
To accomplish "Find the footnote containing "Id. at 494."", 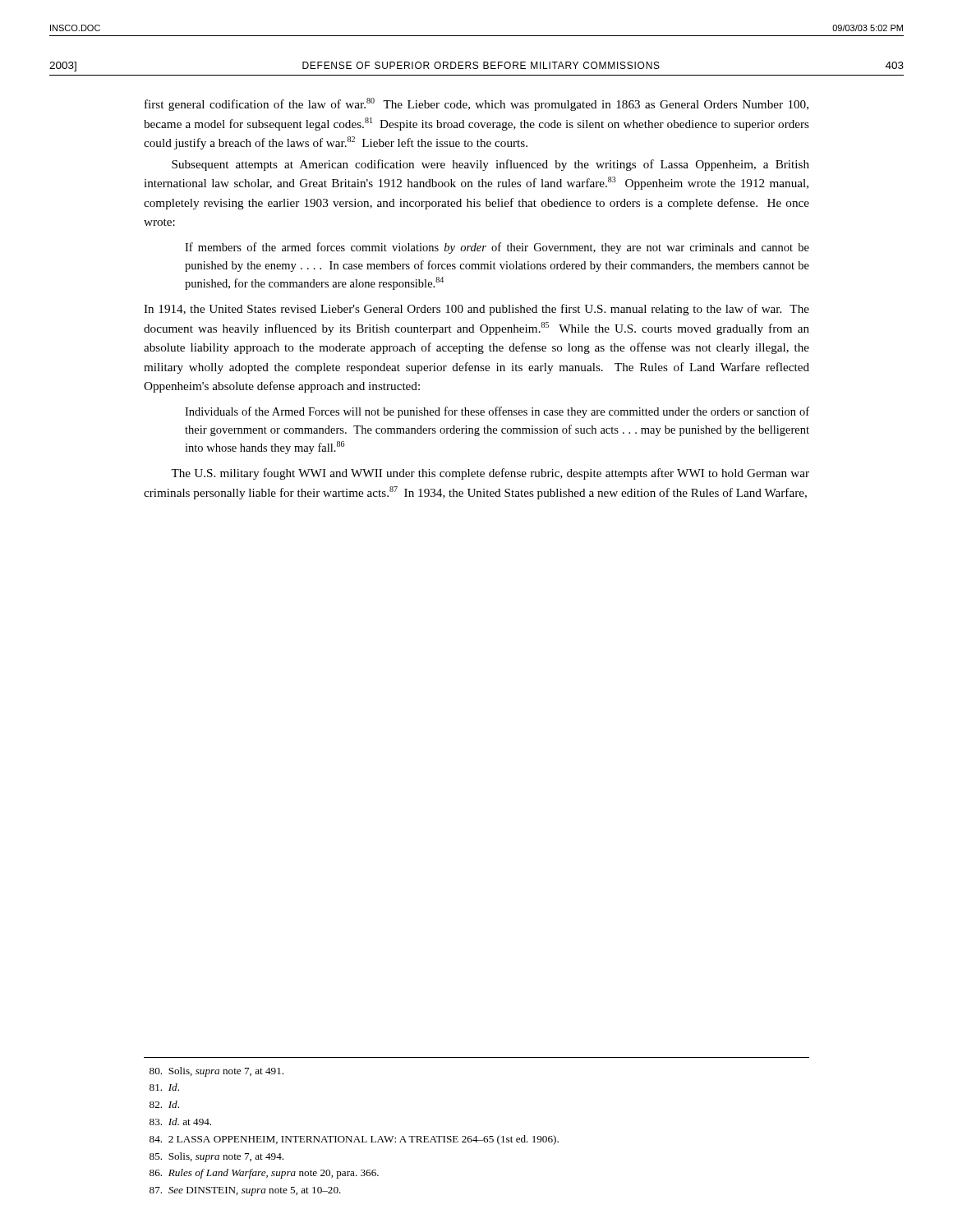I will tap(178, 1121).
